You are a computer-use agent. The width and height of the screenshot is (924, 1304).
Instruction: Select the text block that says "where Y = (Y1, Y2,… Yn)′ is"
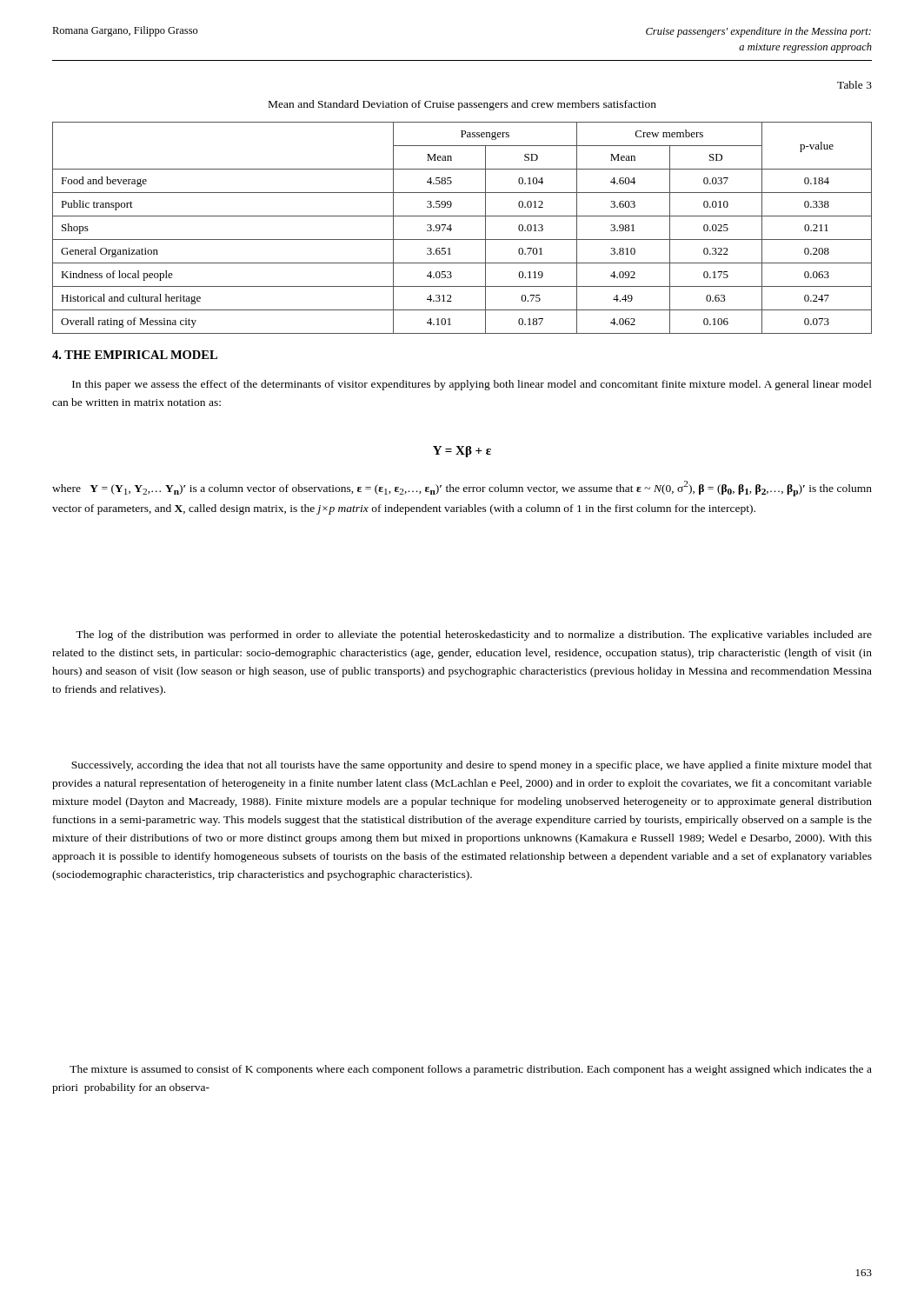(x=462, y=496)
